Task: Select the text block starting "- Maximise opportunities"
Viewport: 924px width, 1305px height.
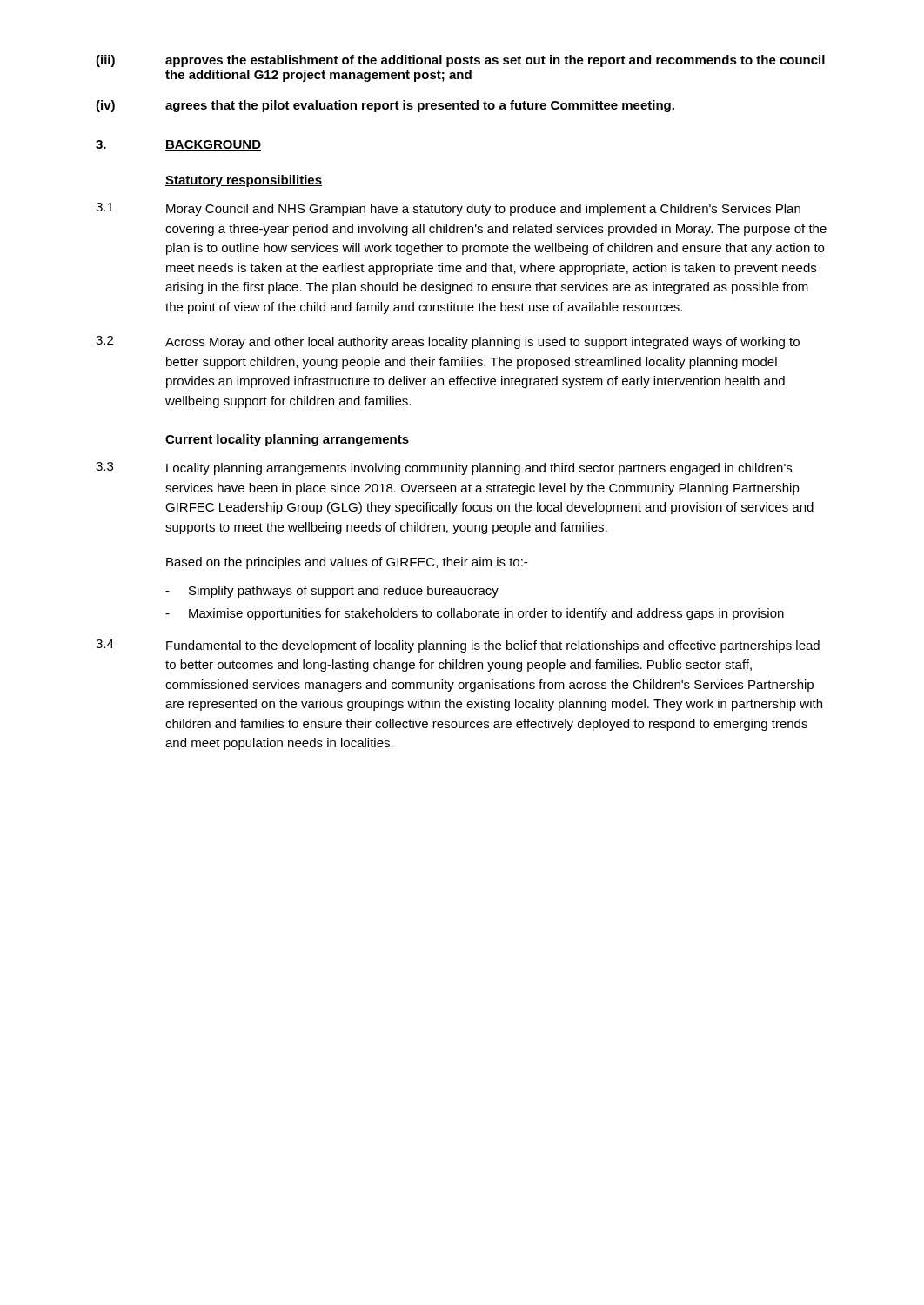Action: [x=497, y=614]
